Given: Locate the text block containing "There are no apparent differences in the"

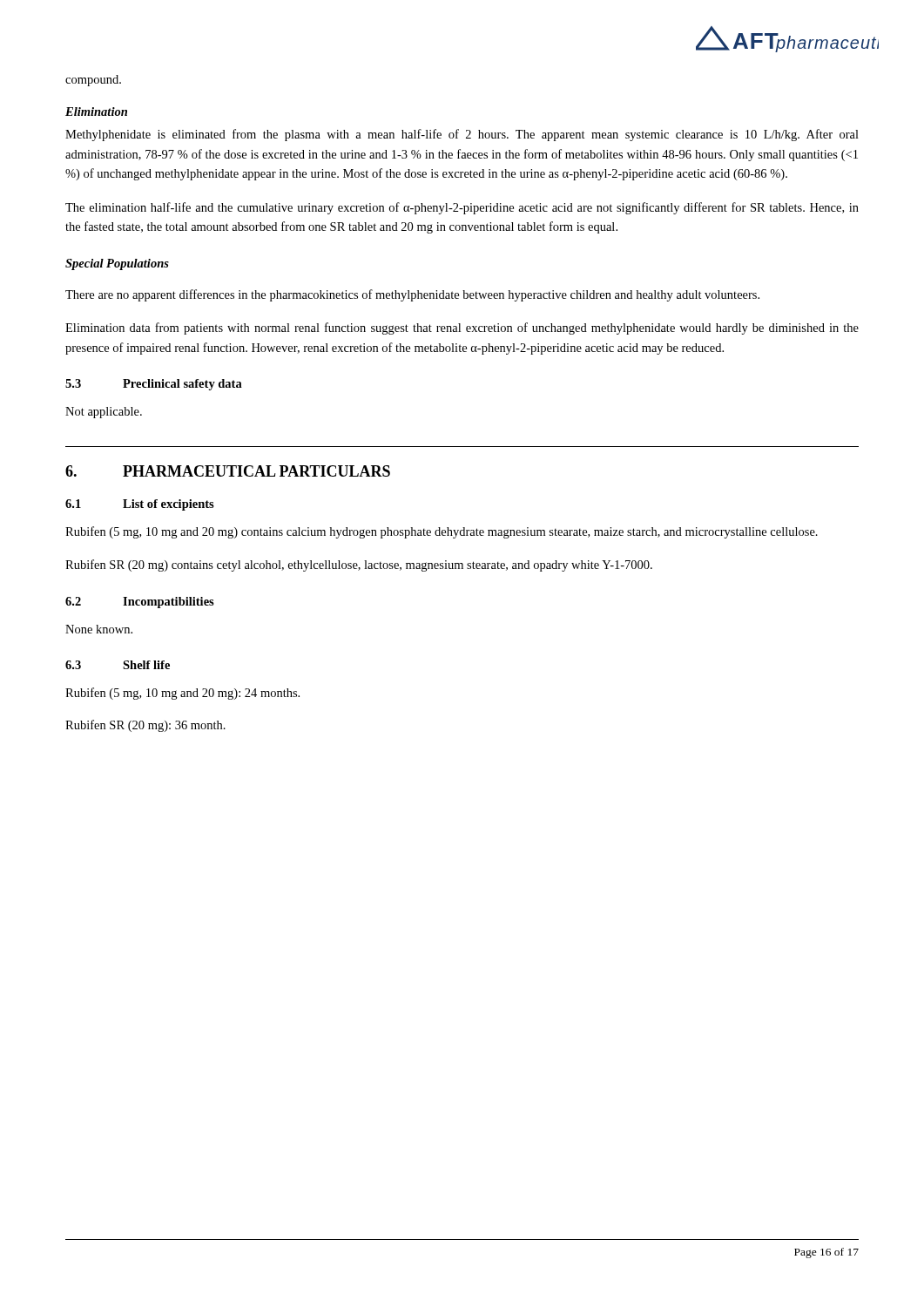Looking at the screenshot, I should click(x=413, y=294).
